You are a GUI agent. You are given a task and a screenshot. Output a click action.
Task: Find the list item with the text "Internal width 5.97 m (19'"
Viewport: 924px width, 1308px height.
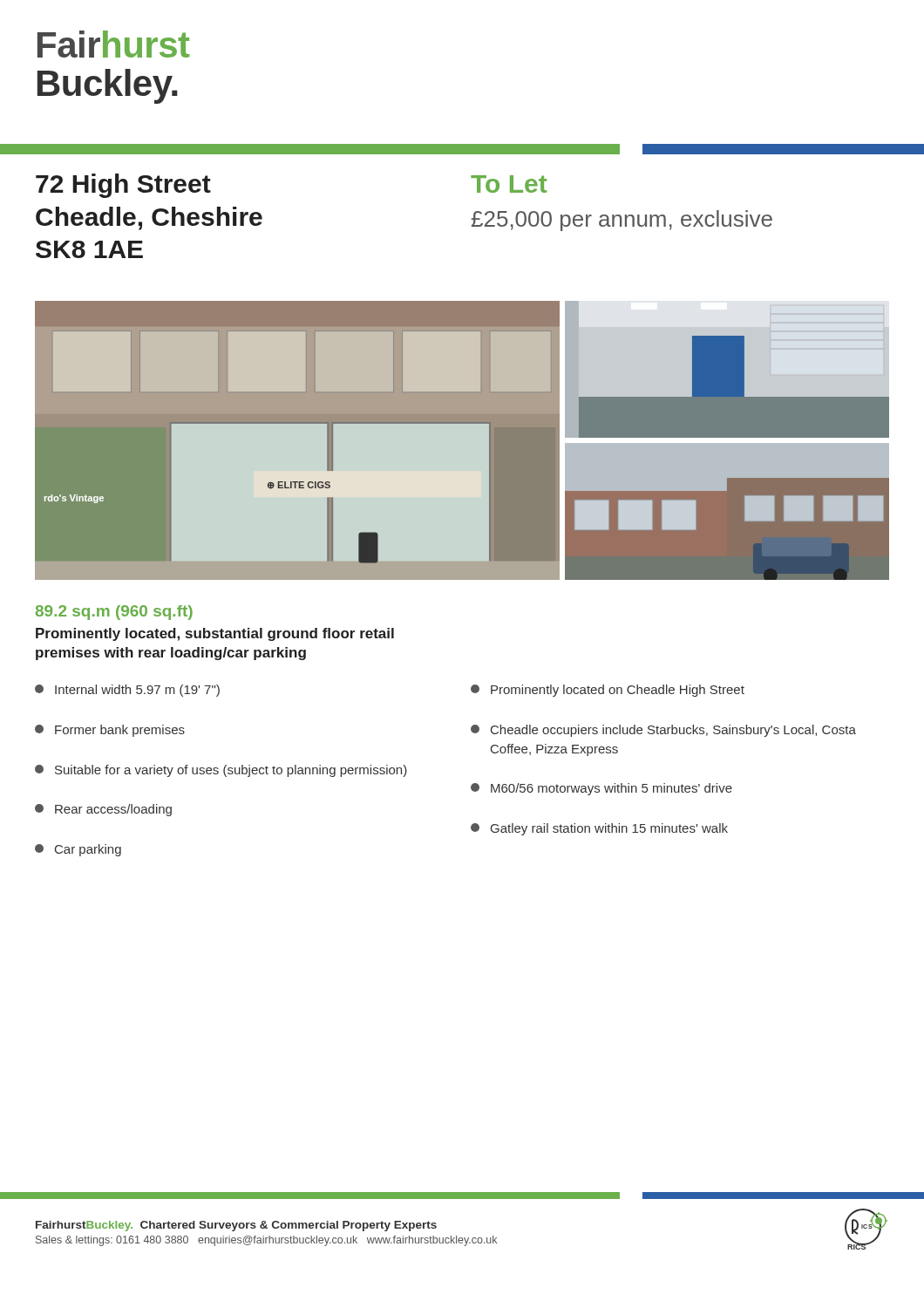coord(128,690)
